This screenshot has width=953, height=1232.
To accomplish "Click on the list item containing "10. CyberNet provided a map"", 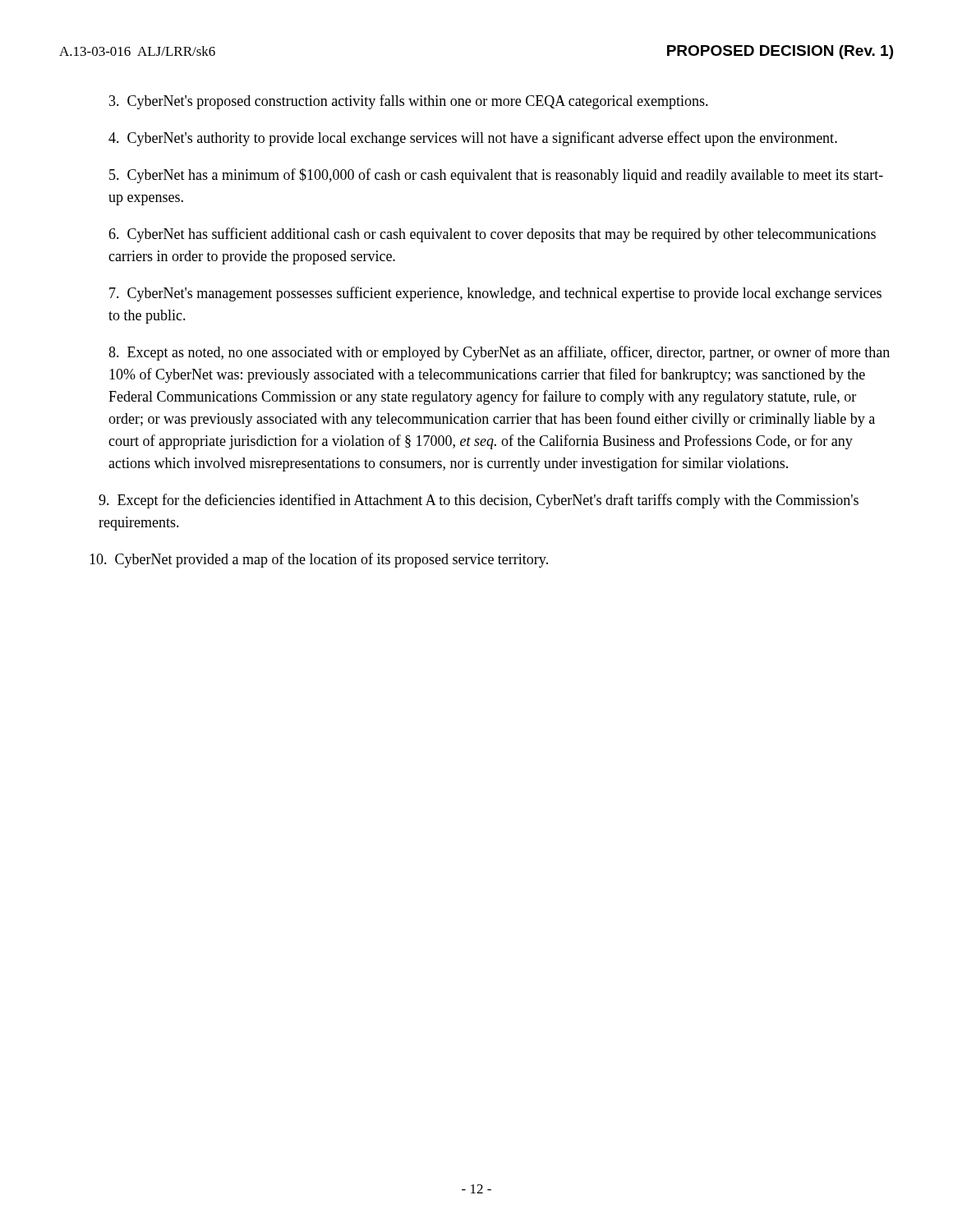I will click(476, 560).
